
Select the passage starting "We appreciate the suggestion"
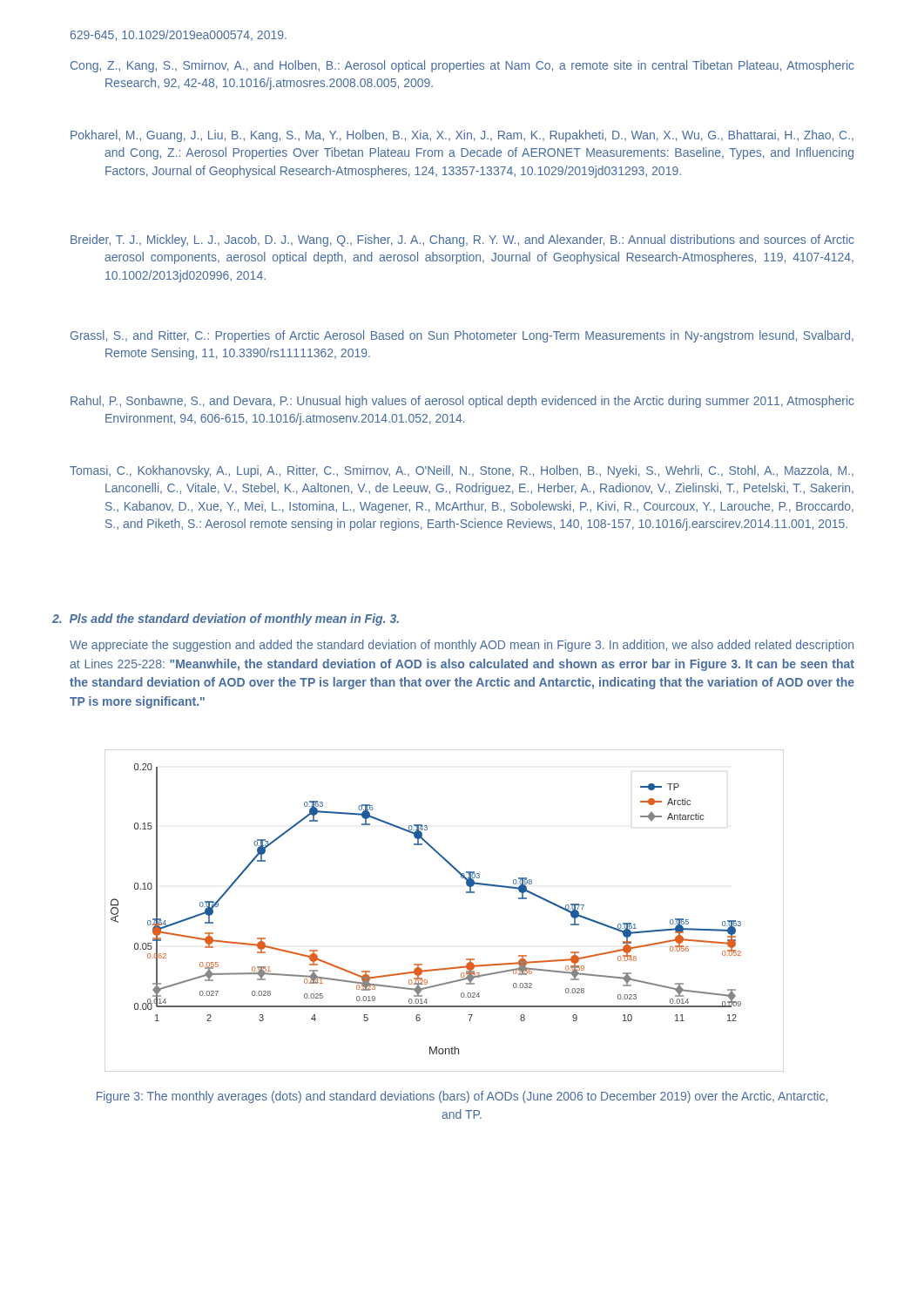click(462, 674)
